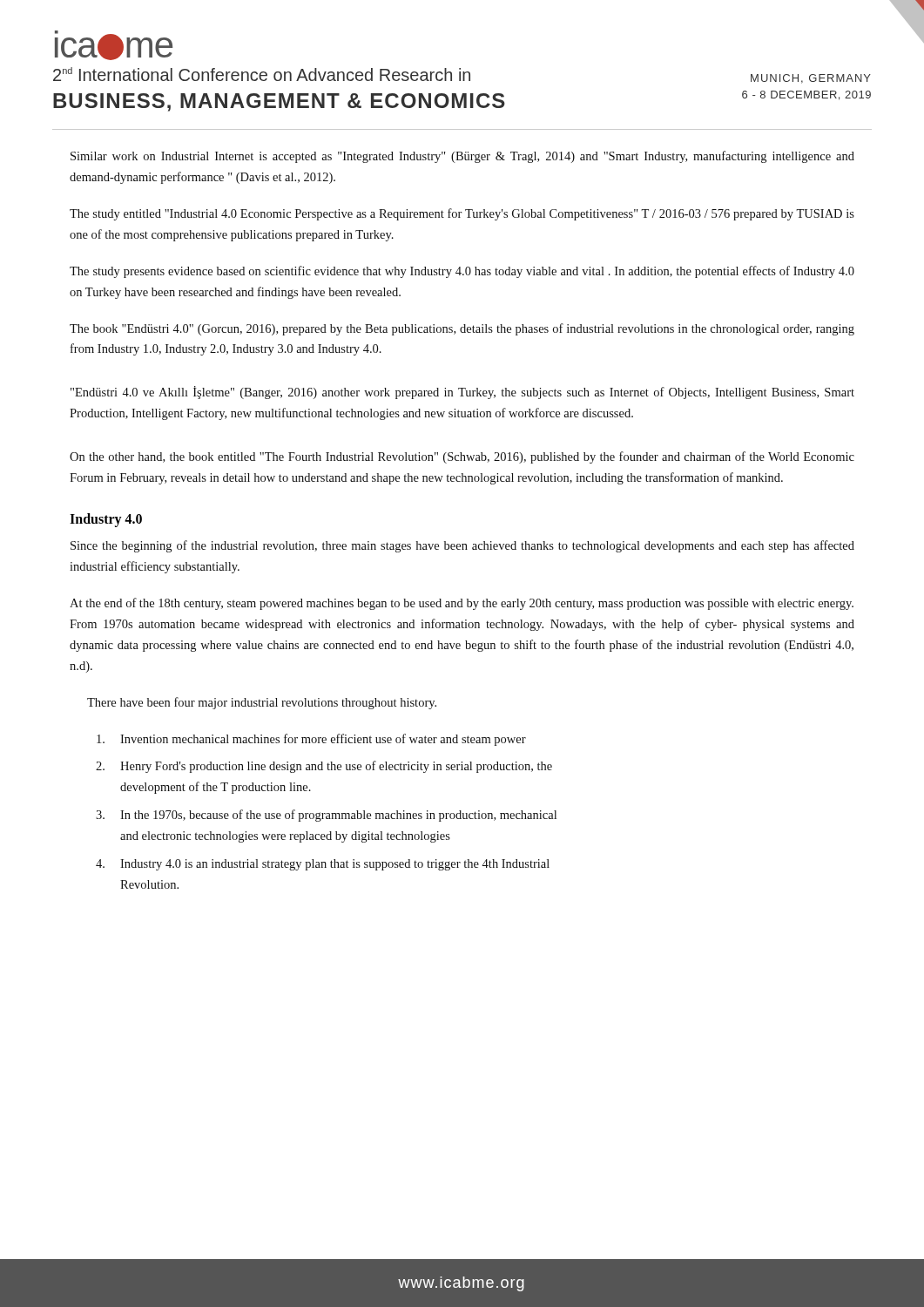Locate the block of text that opens with "Invention mechanical machines for more"
The height and width of the screenshot is (1307, 924).
click(x=311, y=739)
